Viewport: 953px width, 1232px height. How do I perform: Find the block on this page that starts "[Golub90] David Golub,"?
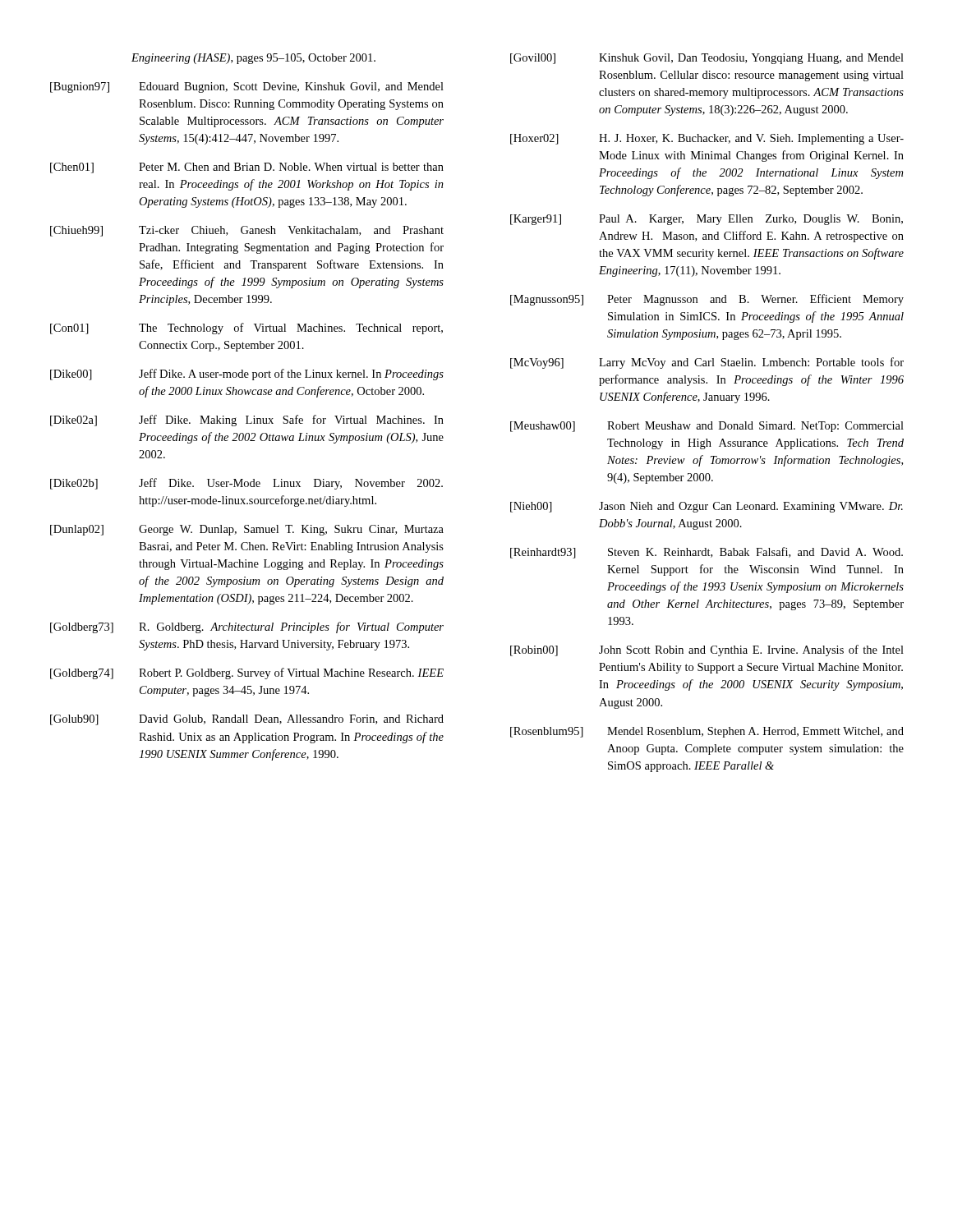coord(246,737)
